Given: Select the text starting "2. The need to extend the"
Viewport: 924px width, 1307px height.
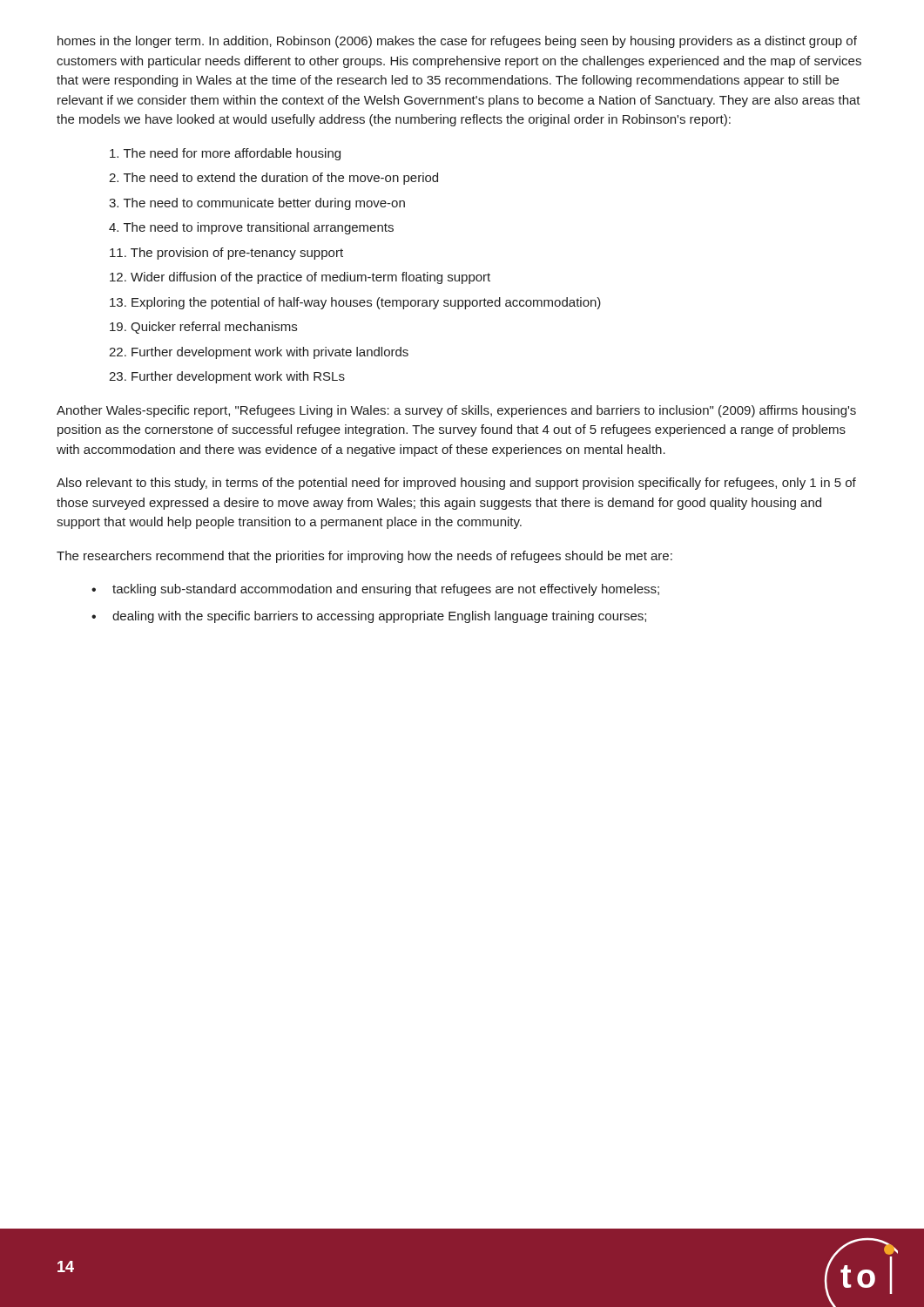Looking at the screenshot, I should pyautogui.click(x=274, y=177).
